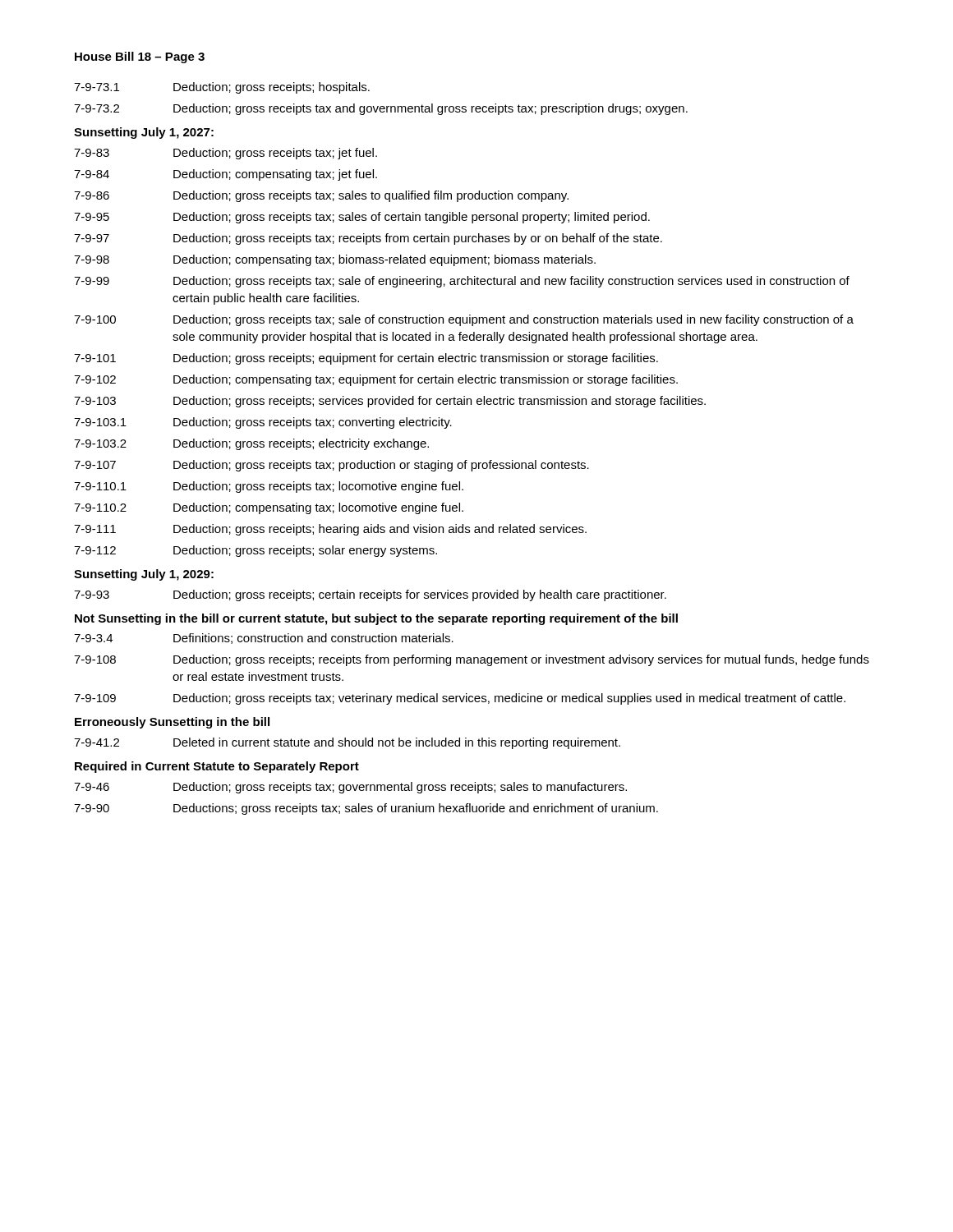This screenshot has height=1232, width=953.
Task: Locate the list item with the text "7-9-3.4 Definitions; construction and construction materials."
Action: point(264,639)
